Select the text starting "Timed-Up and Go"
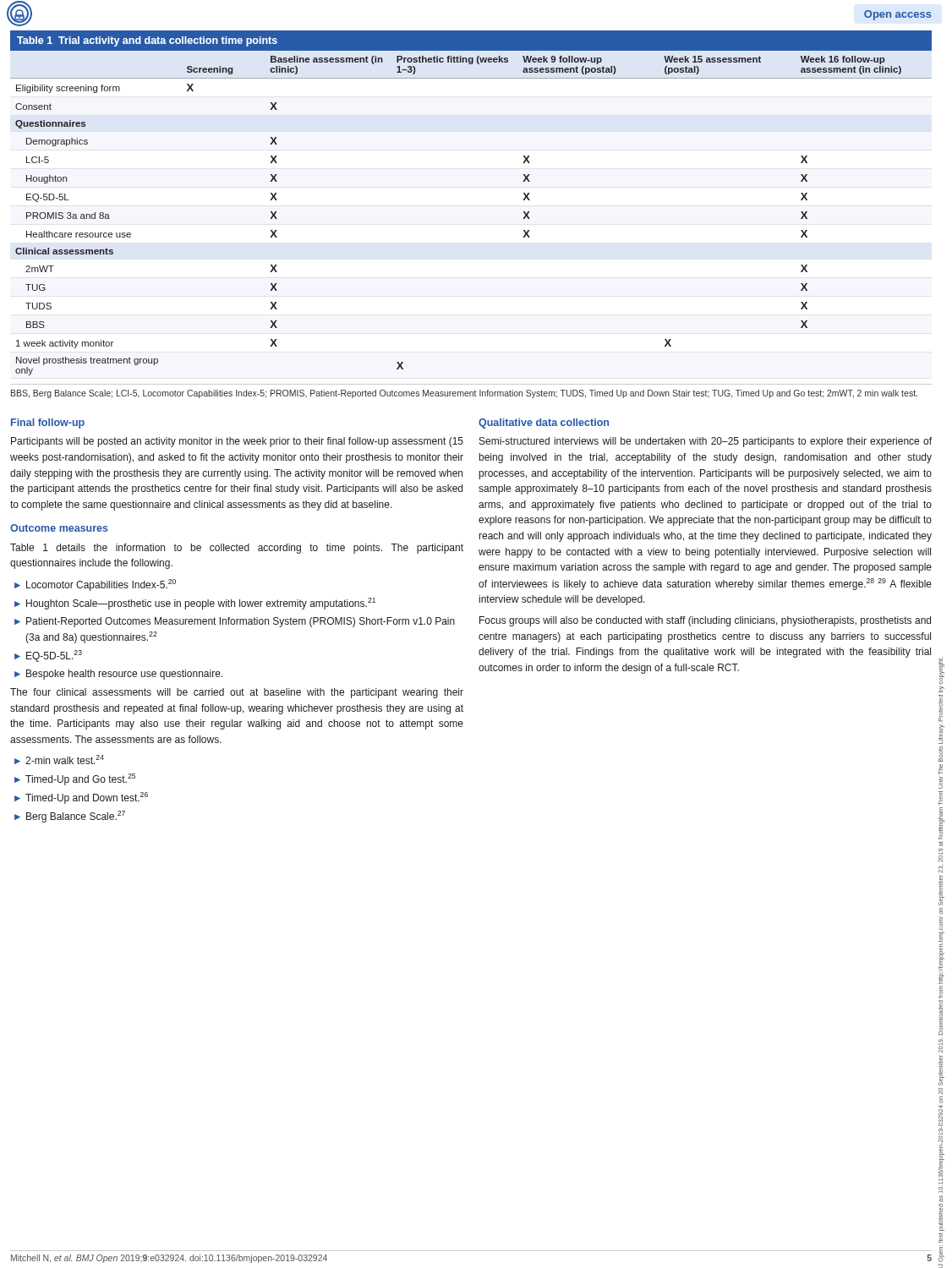 pyautogui.click(x=81, y=779)
